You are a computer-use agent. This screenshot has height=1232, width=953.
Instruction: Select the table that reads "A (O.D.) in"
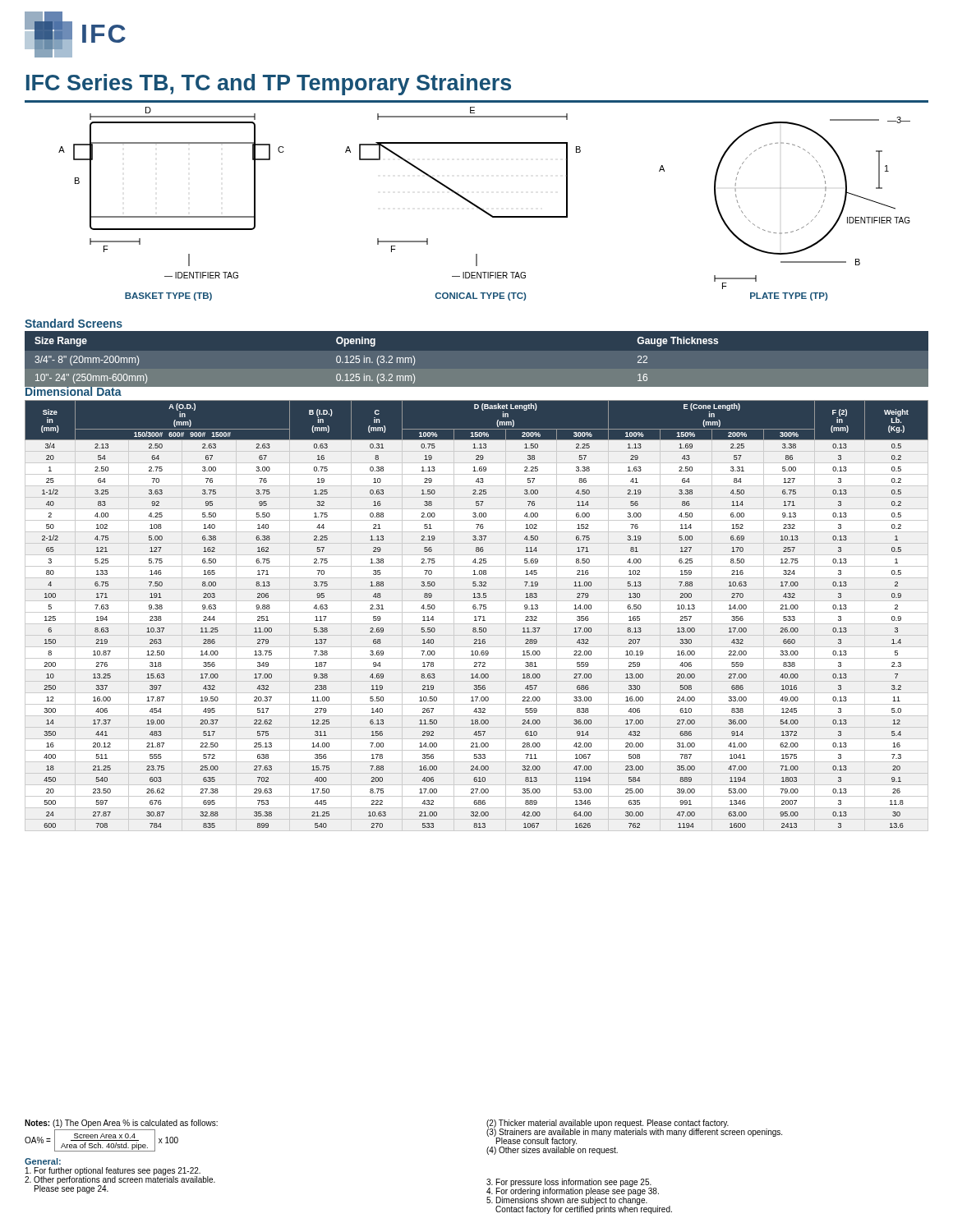(476, 616)
